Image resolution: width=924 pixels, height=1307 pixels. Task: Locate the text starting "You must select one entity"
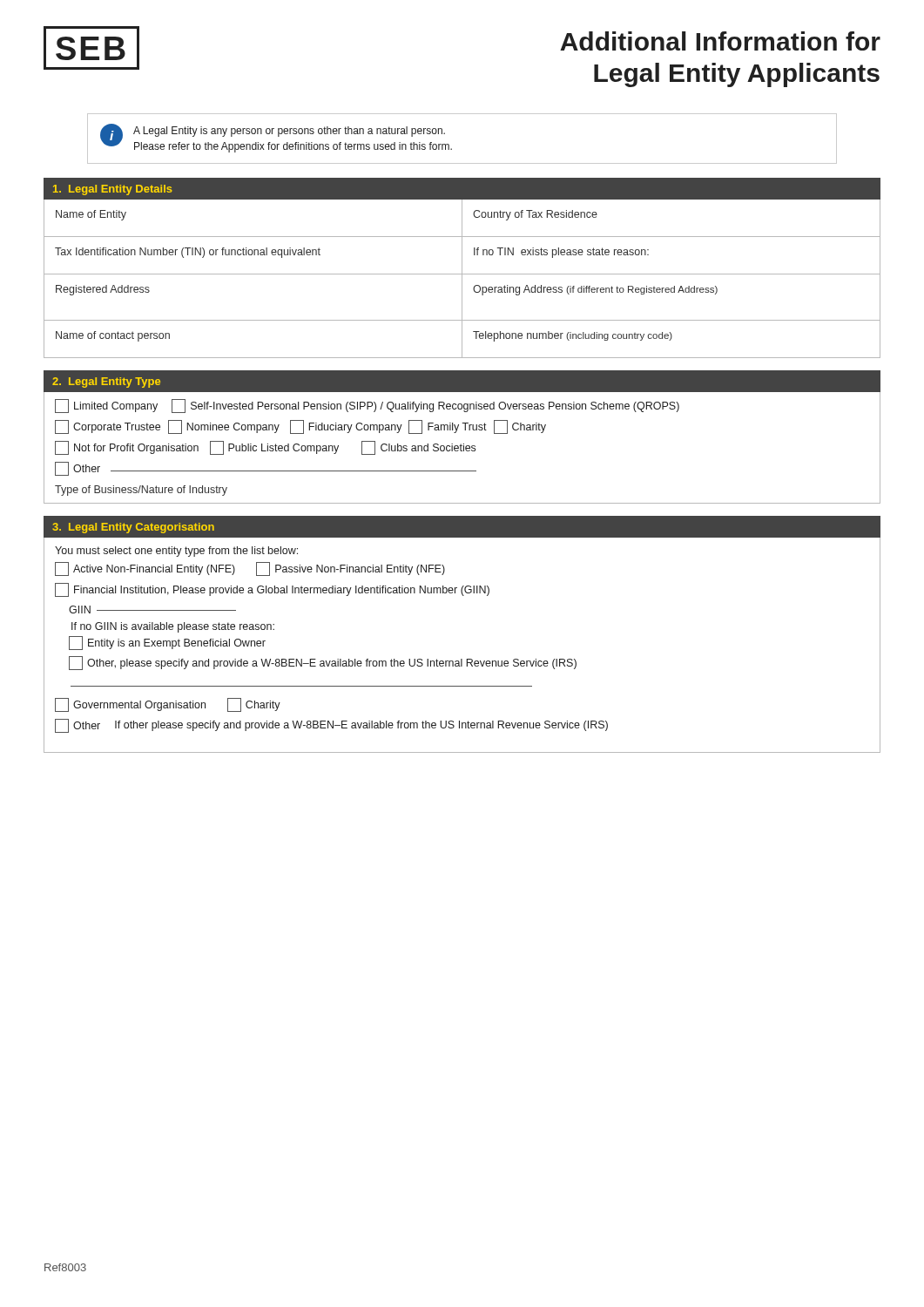[176, 552]
